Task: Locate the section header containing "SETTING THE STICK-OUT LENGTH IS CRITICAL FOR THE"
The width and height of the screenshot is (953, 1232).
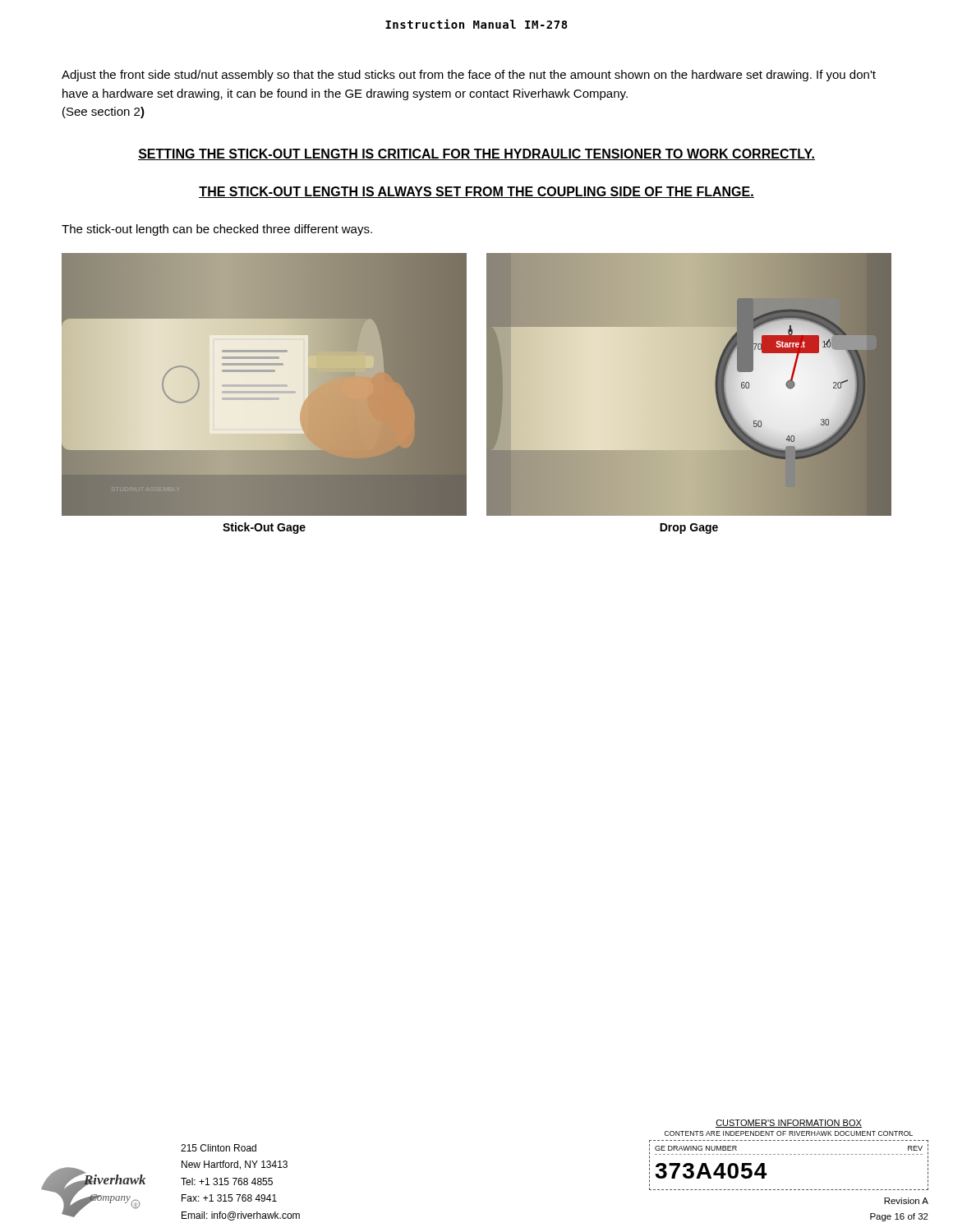Action: (476, 154)
